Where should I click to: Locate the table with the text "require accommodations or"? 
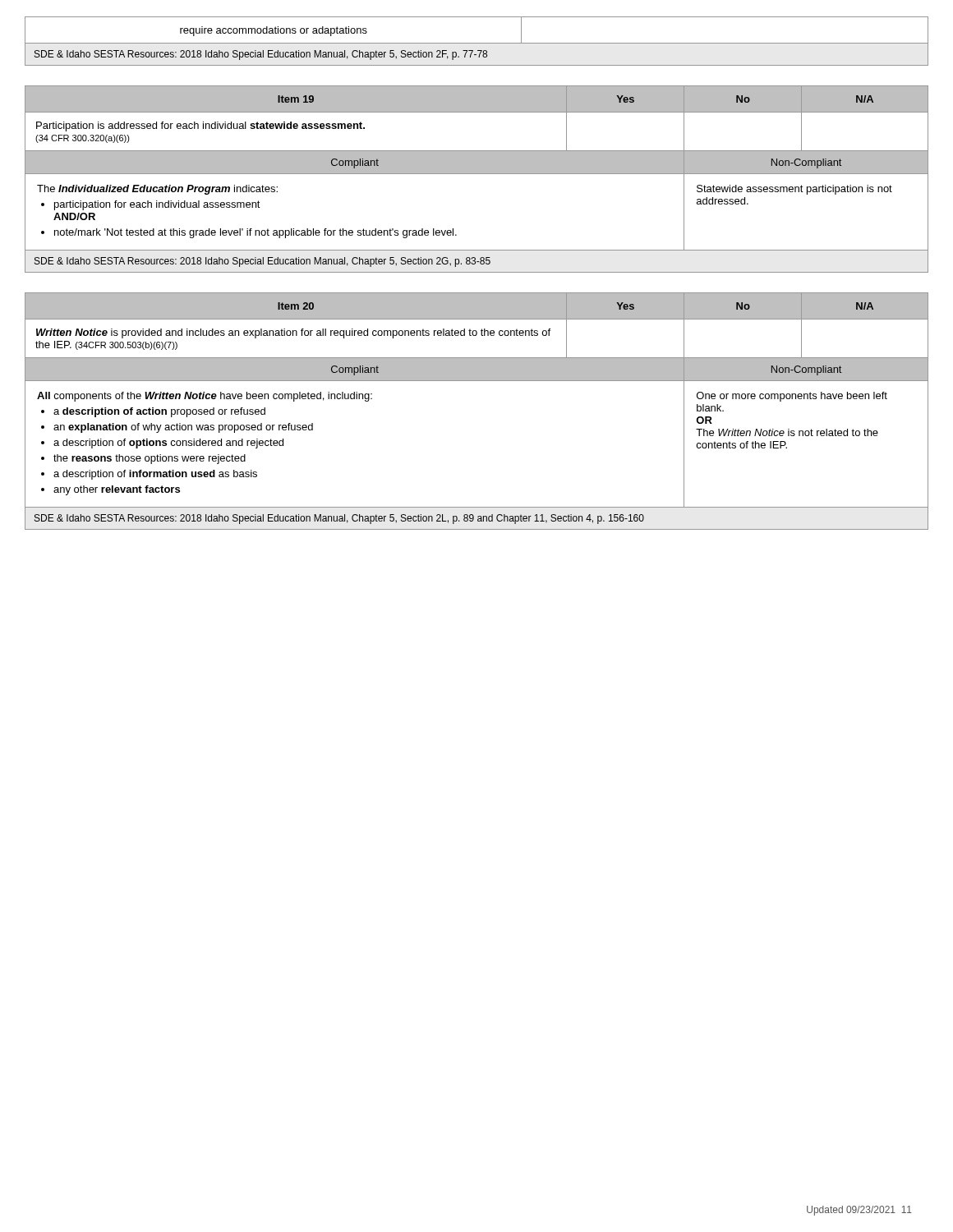click(476, 41)
